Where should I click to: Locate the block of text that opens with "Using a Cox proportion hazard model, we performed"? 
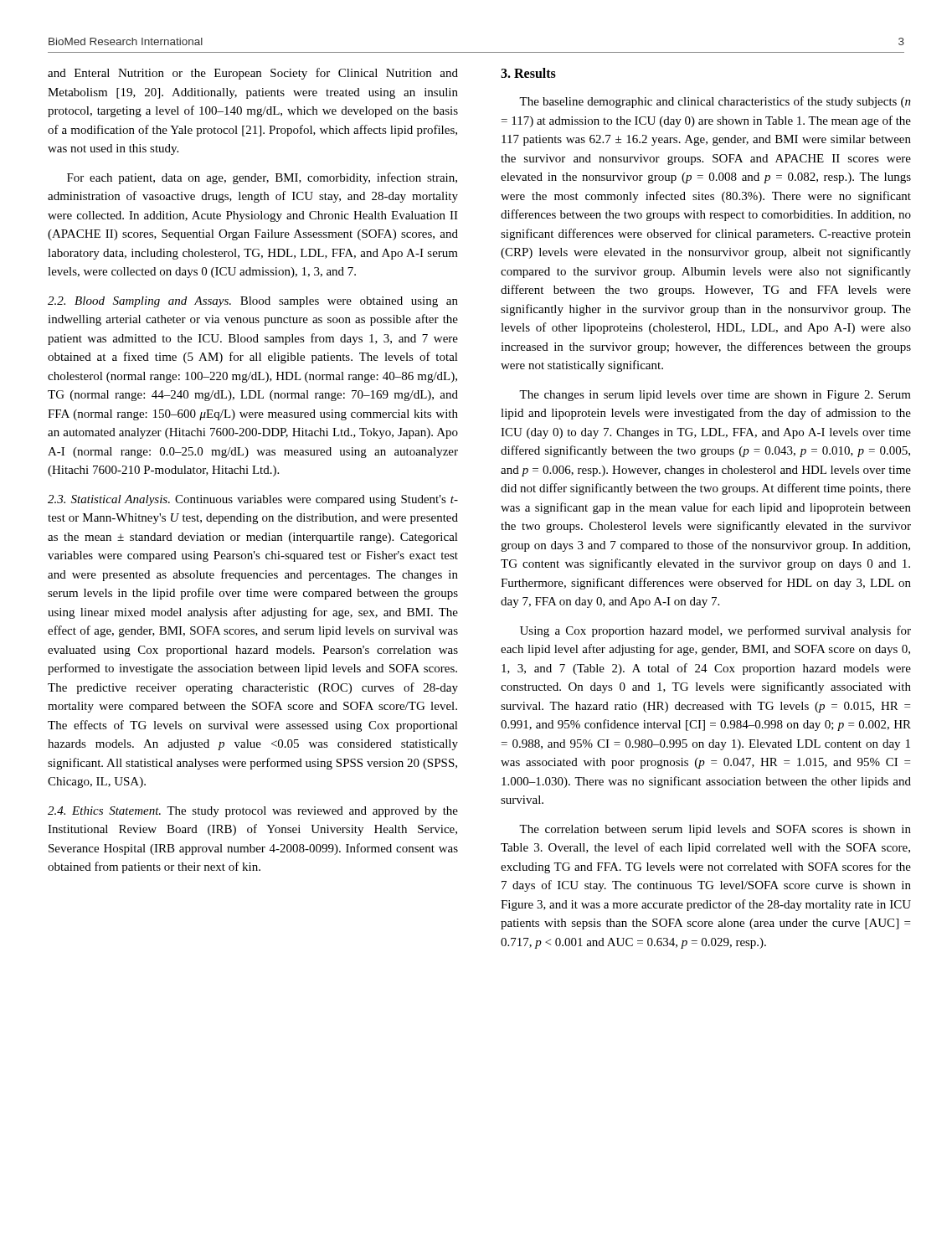coord(706,715)
